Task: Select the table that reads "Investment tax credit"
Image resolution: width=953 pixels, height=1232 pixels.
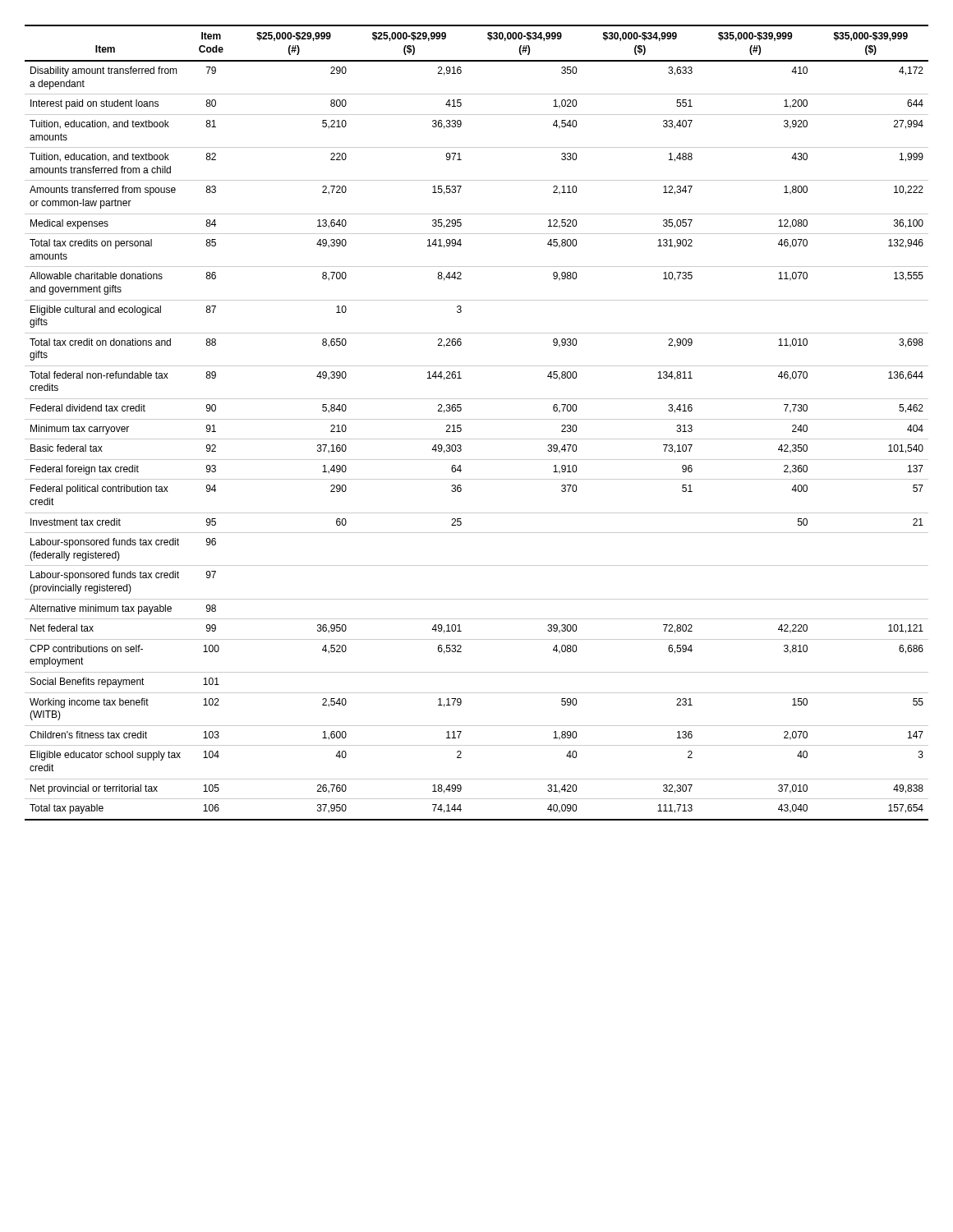Action: (476, 422)
